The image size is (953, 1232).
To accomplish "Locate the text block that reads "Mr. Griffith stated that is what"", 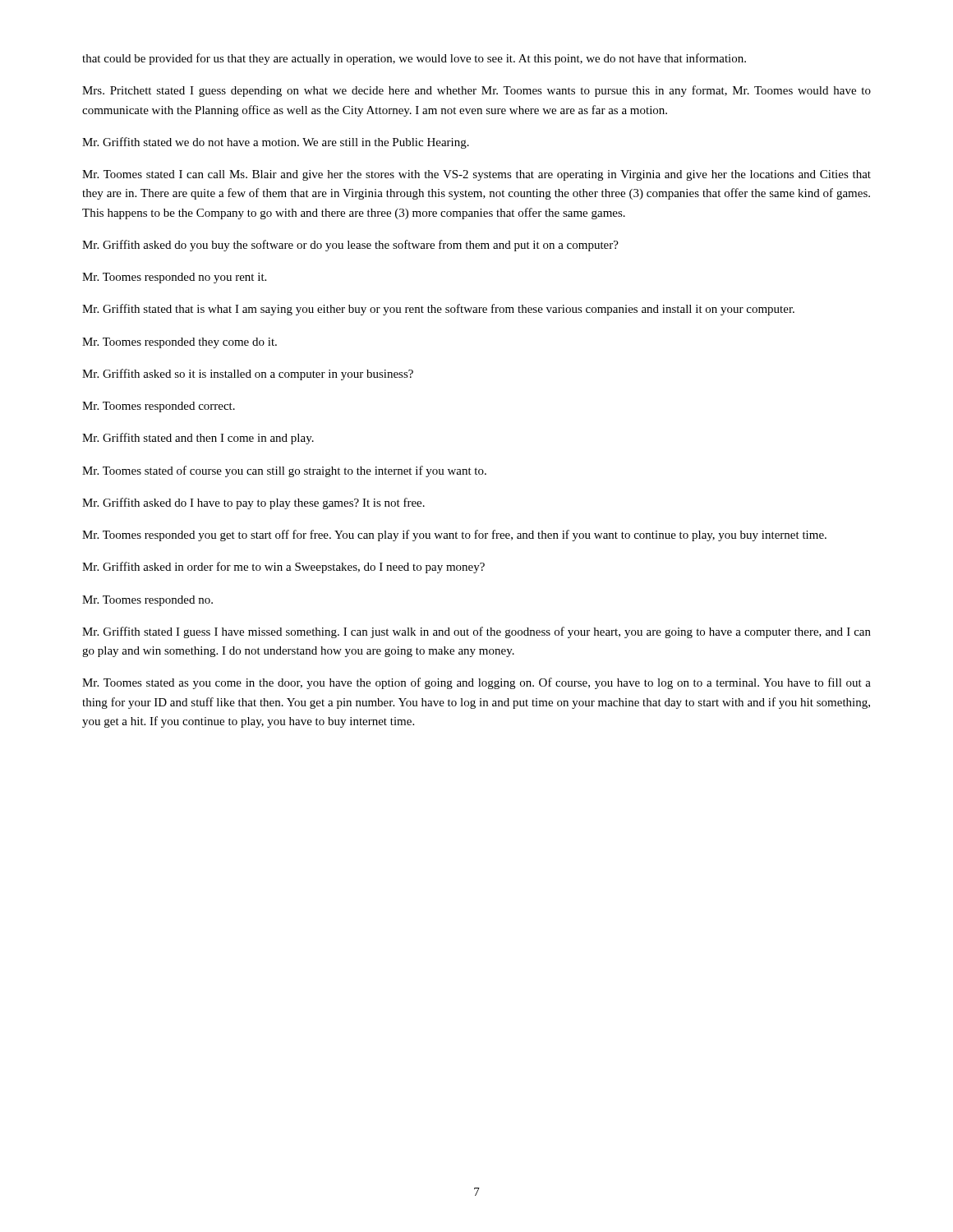I will 439,309.
